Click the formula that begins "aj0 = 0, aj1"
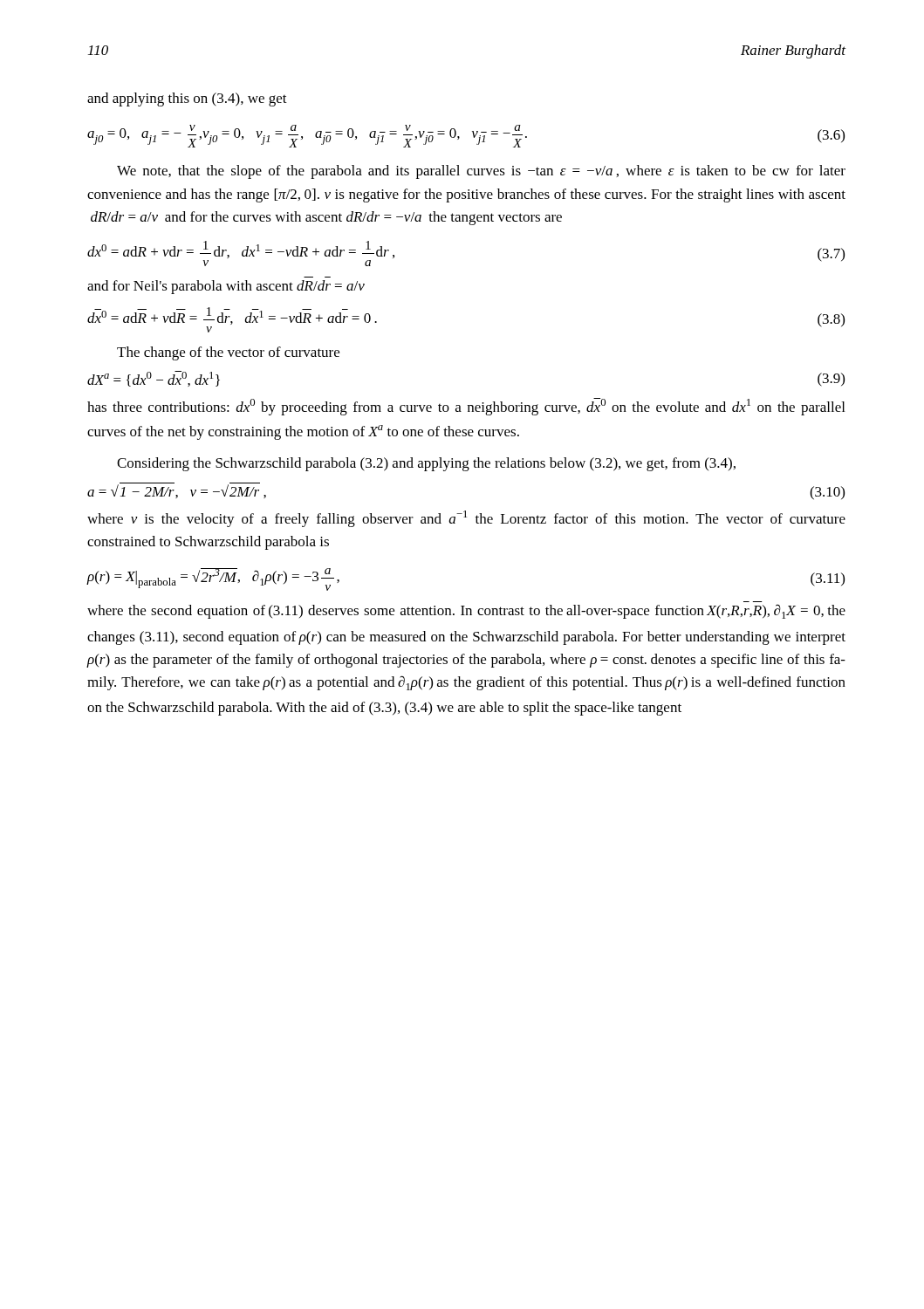Screen dimensions: 1309x924 click(466, 135)
